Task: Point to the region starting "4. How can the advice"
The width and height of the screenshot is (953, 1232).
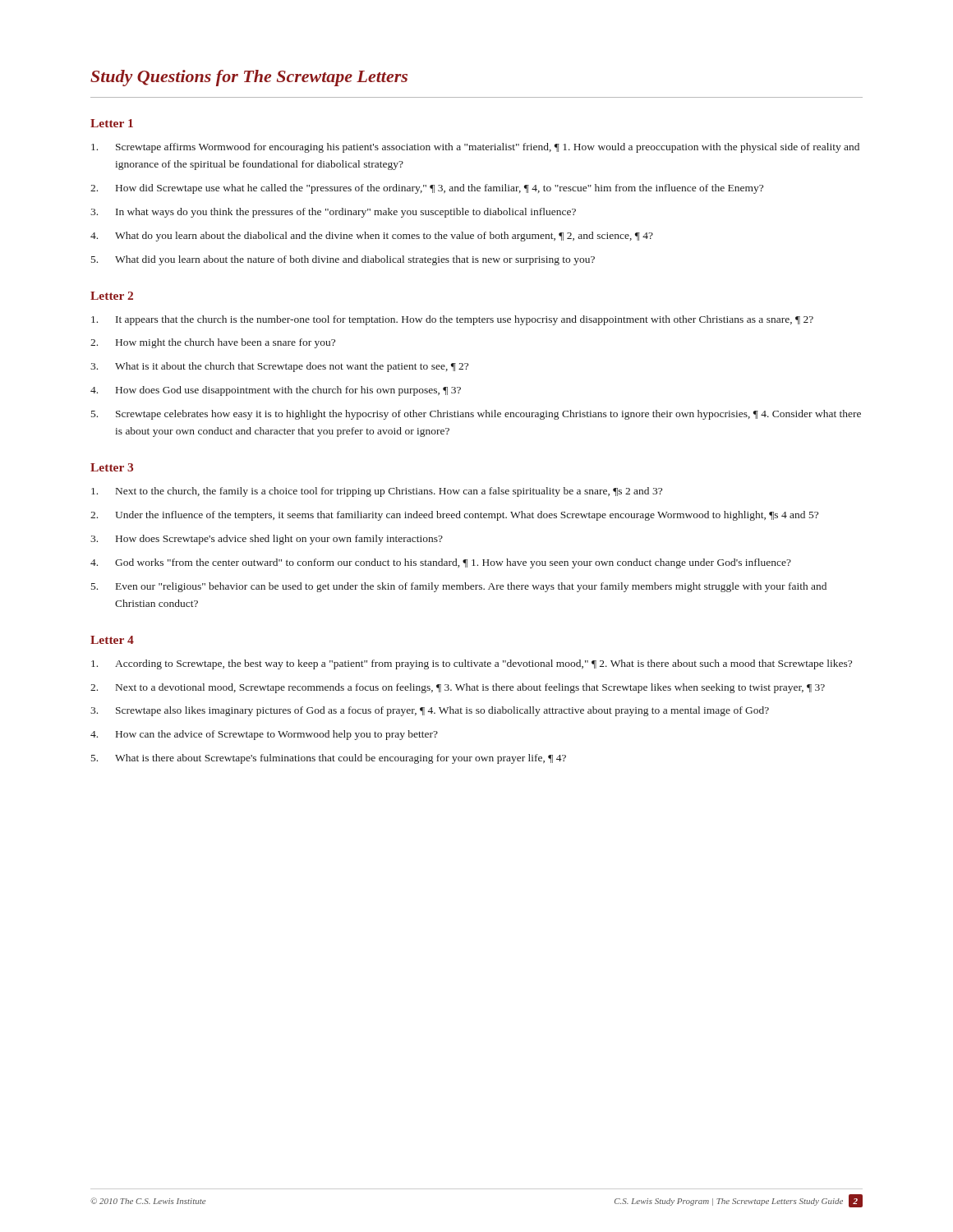Action: coord(264,735)
